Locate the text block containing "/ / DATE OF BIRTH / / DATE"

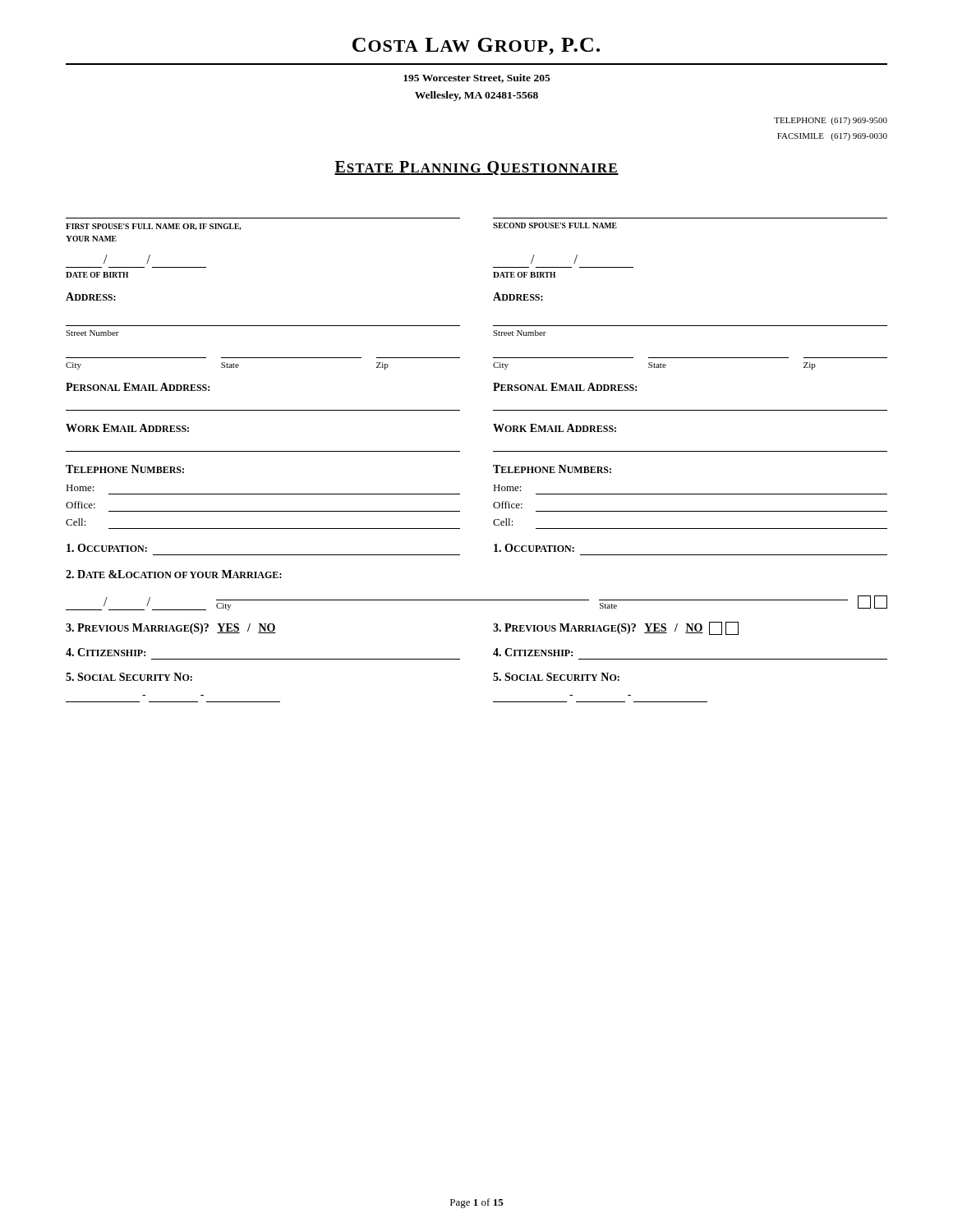(106, 259)
